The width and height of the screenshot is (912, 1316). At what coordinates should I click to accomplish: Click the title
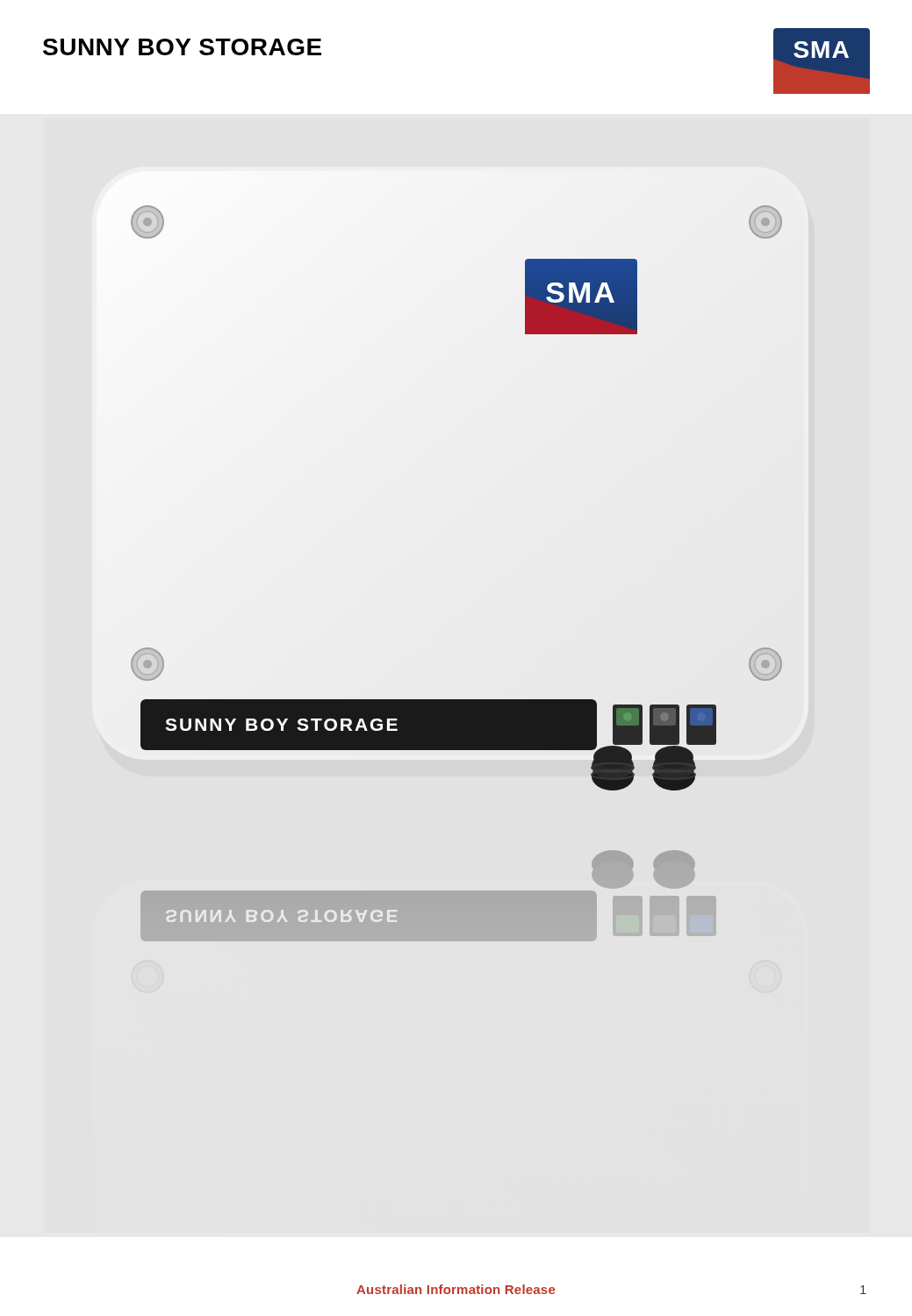pyautogui.click(x=182, y=47)
